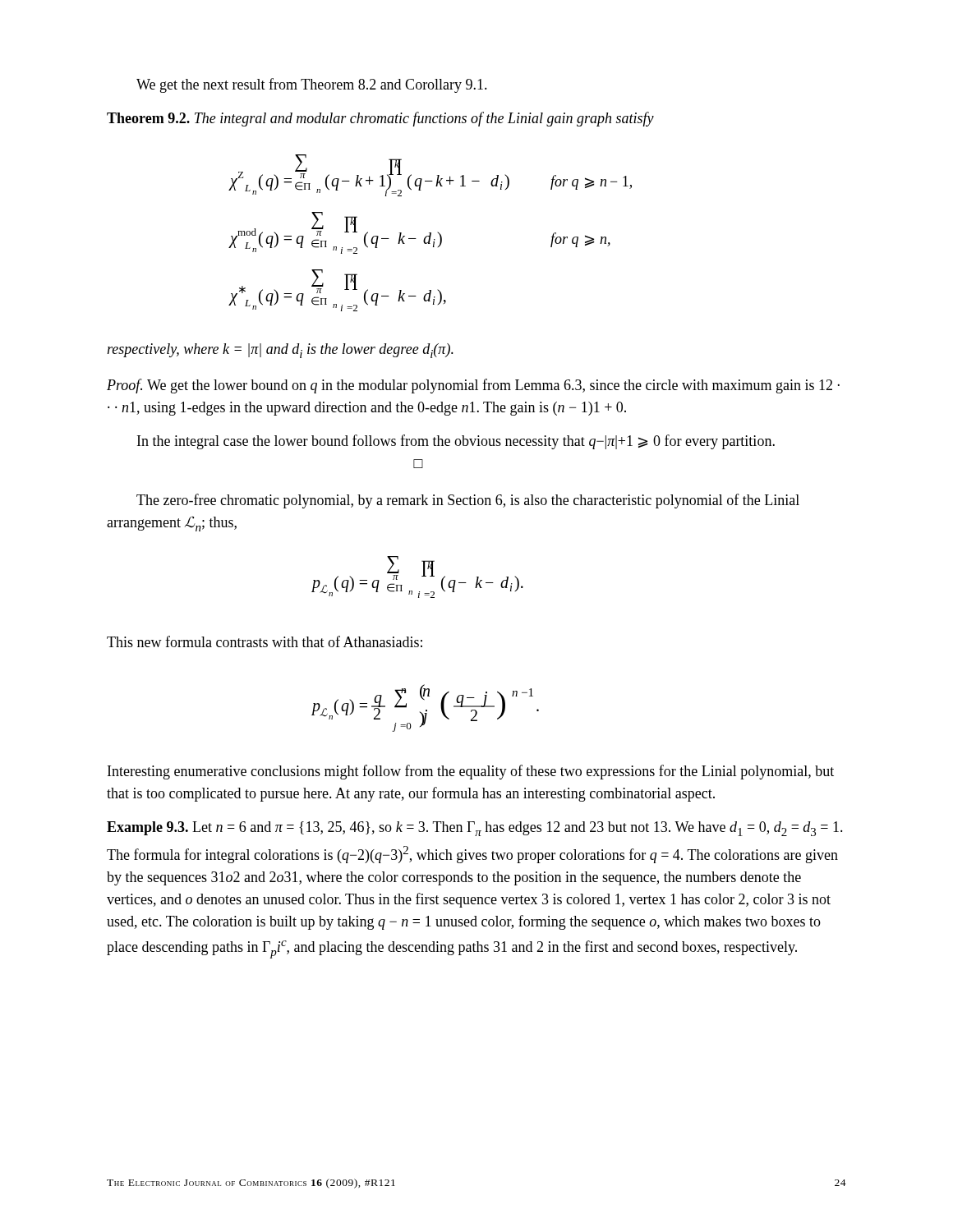Image resolution: width=953 pixels, height=1232 pixels.
Task: Click the passage that begins "The zero-free chromatic polynomial,"
Action: (x=453, y=513)
